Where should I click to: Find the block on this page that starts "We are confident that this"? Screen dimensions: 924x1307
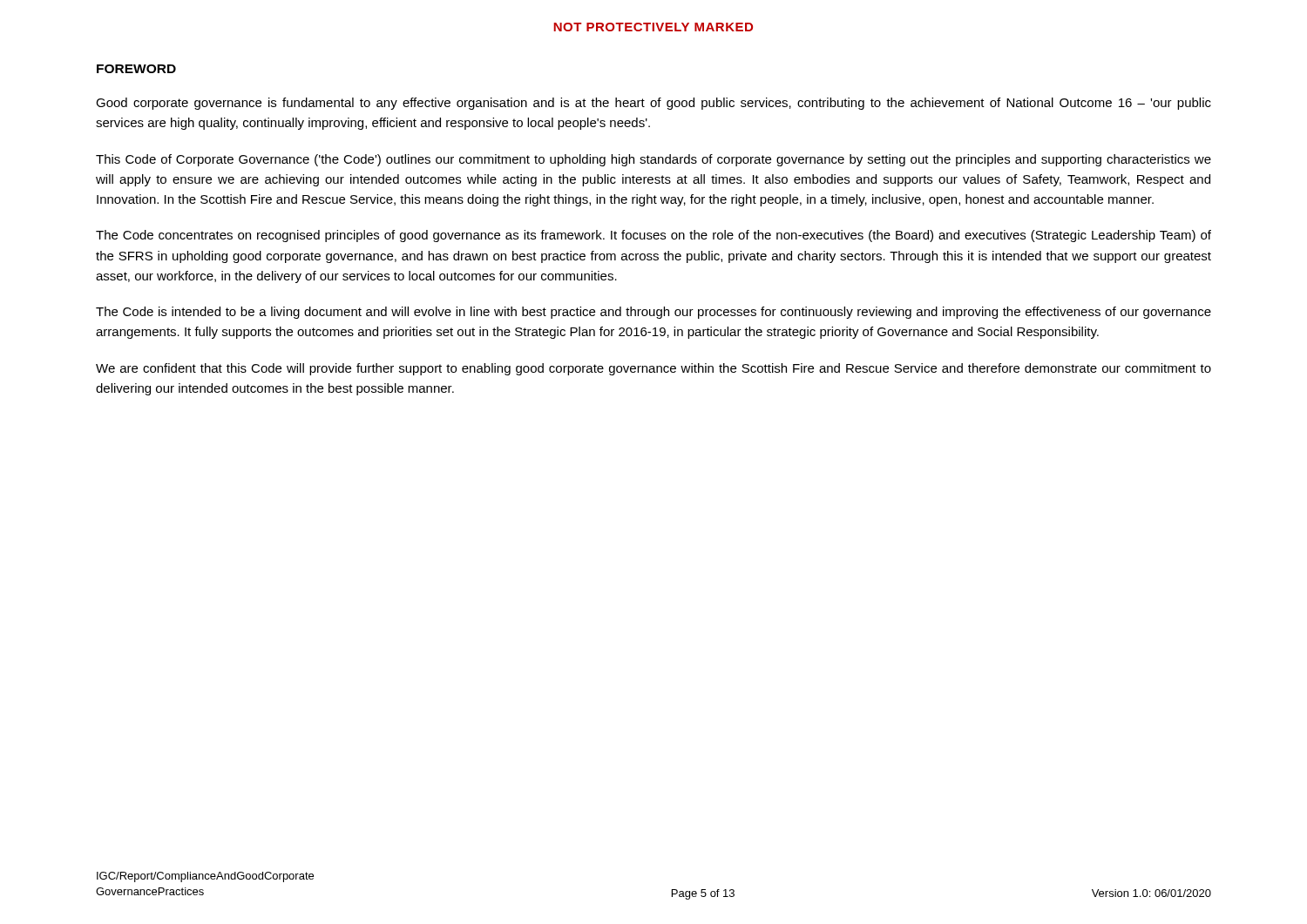click(x=654, y=378)
